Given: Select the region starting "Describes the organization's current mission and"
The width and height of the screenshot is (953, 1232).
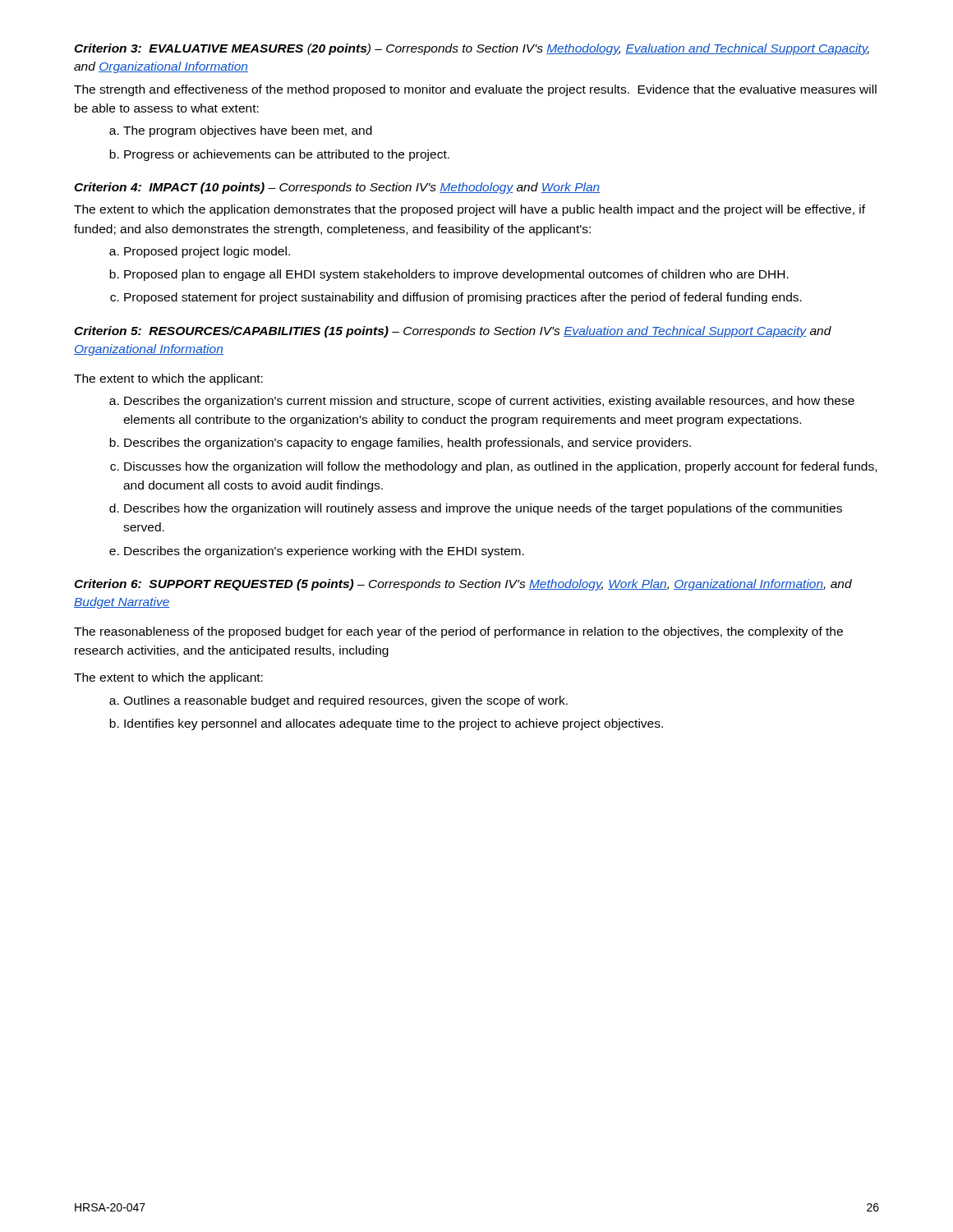Looking at the screenshot, I should (x=489, y=410).
